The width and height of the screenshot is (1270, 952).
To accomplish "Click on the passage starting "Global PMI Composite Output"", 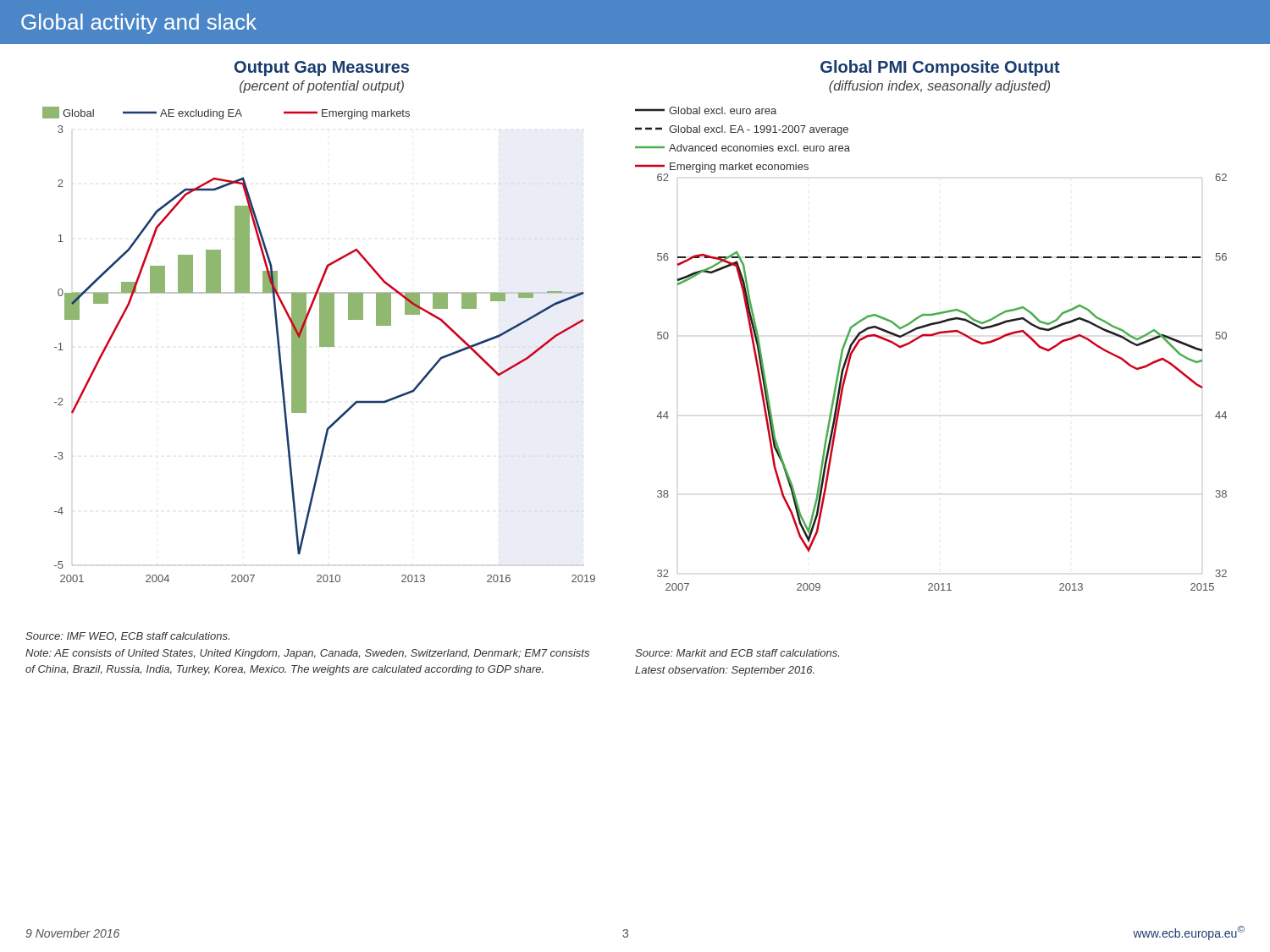I will coord(940,67).
